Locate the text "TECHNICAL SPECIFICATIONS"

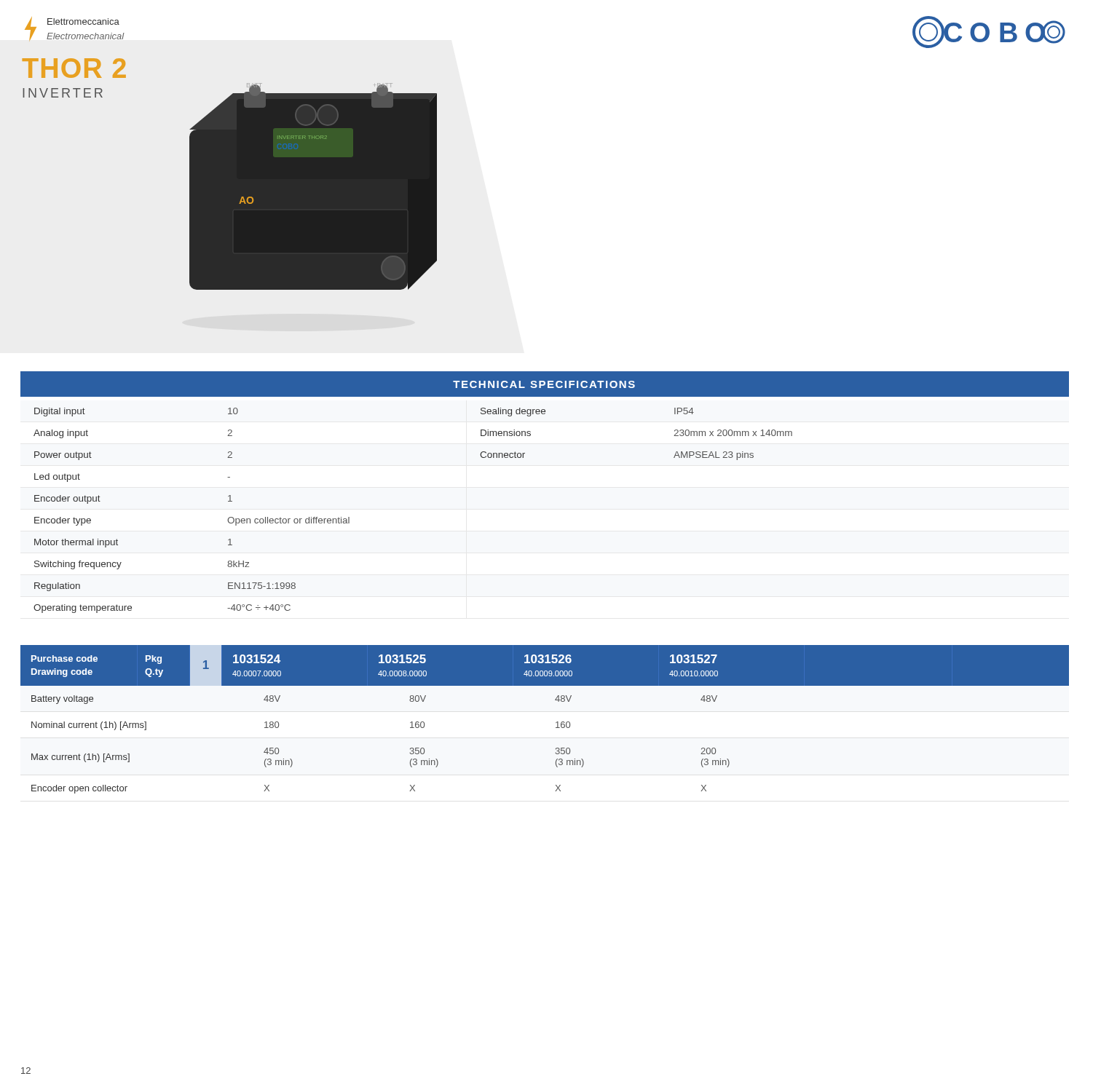[545, 384]
